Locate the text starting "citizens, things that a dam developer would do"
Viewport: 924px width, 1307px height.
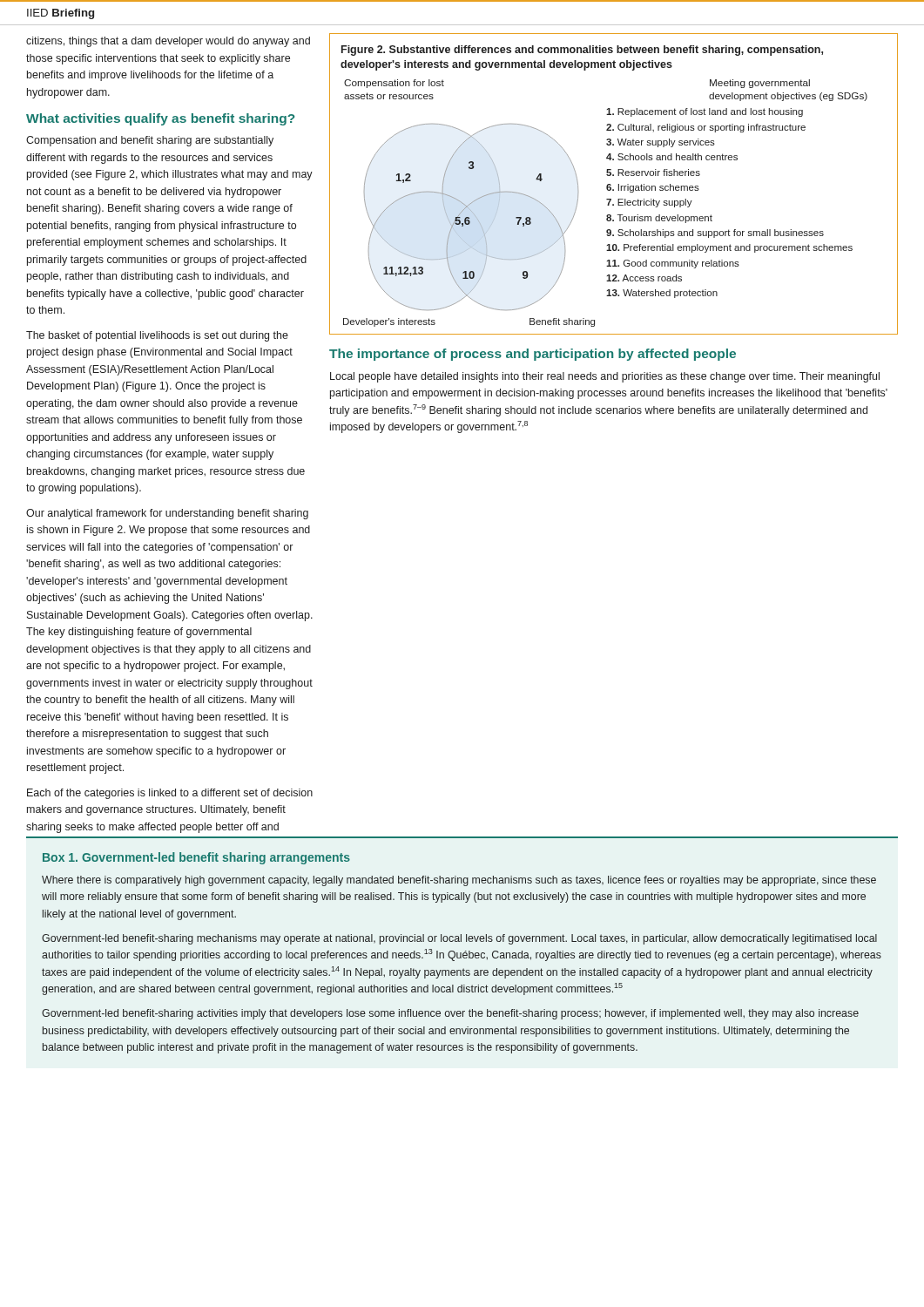click(168, 66)
